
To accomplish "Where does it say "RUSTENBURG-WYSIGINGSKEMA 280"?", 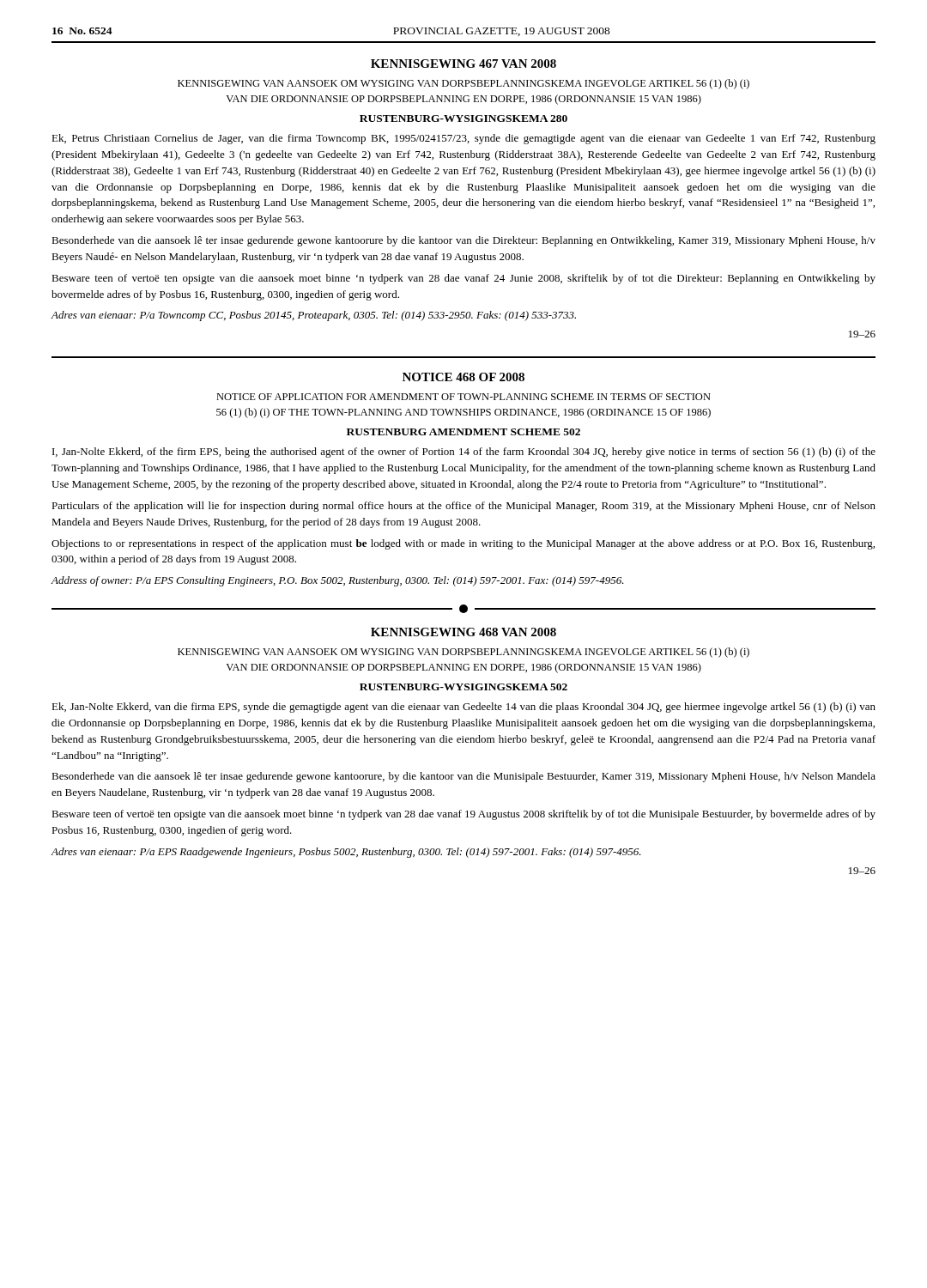I will 463,118.
